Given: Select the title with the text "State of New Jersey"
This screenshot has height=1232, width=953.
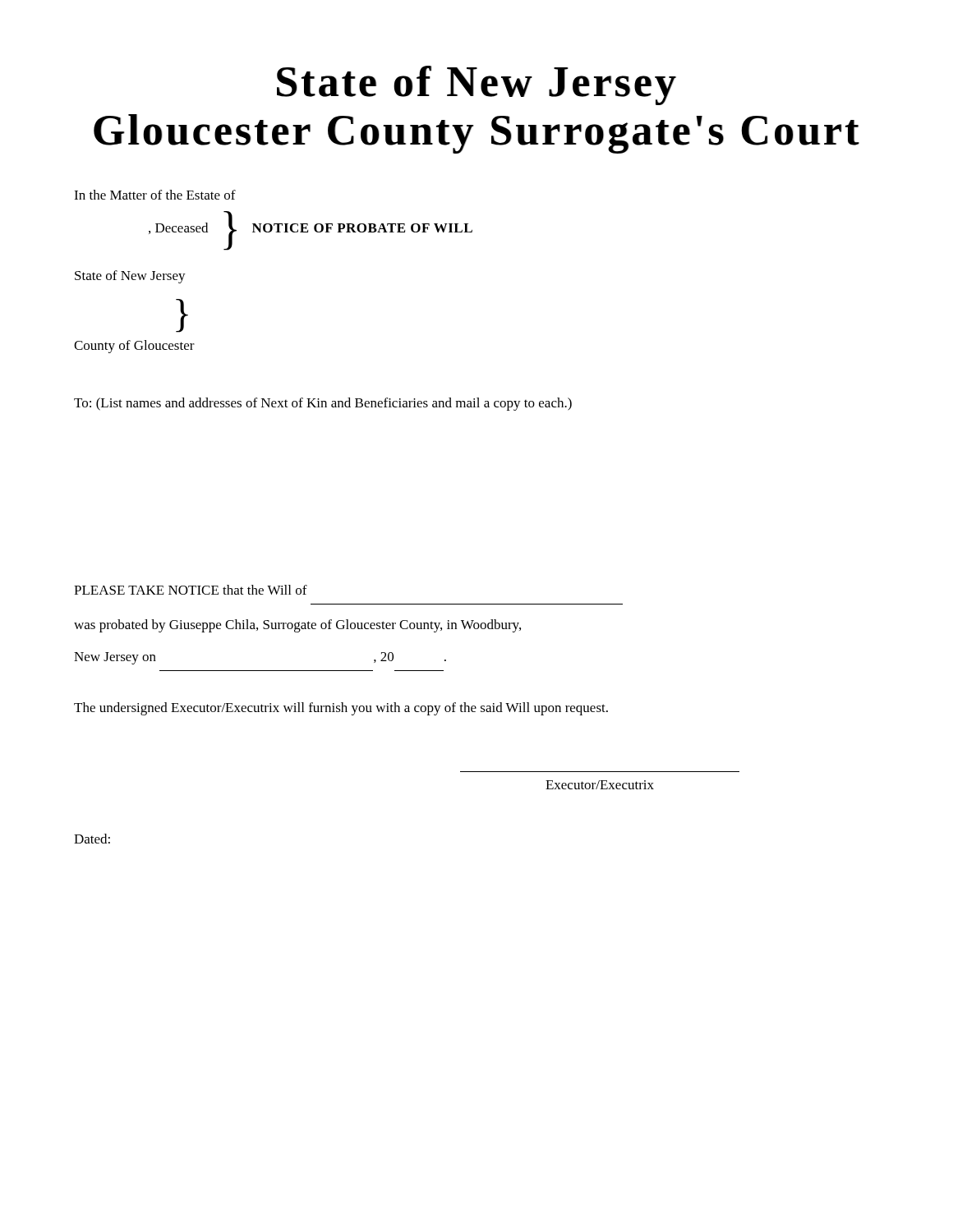Looking at the screenshot, I should tap(476, 106).
